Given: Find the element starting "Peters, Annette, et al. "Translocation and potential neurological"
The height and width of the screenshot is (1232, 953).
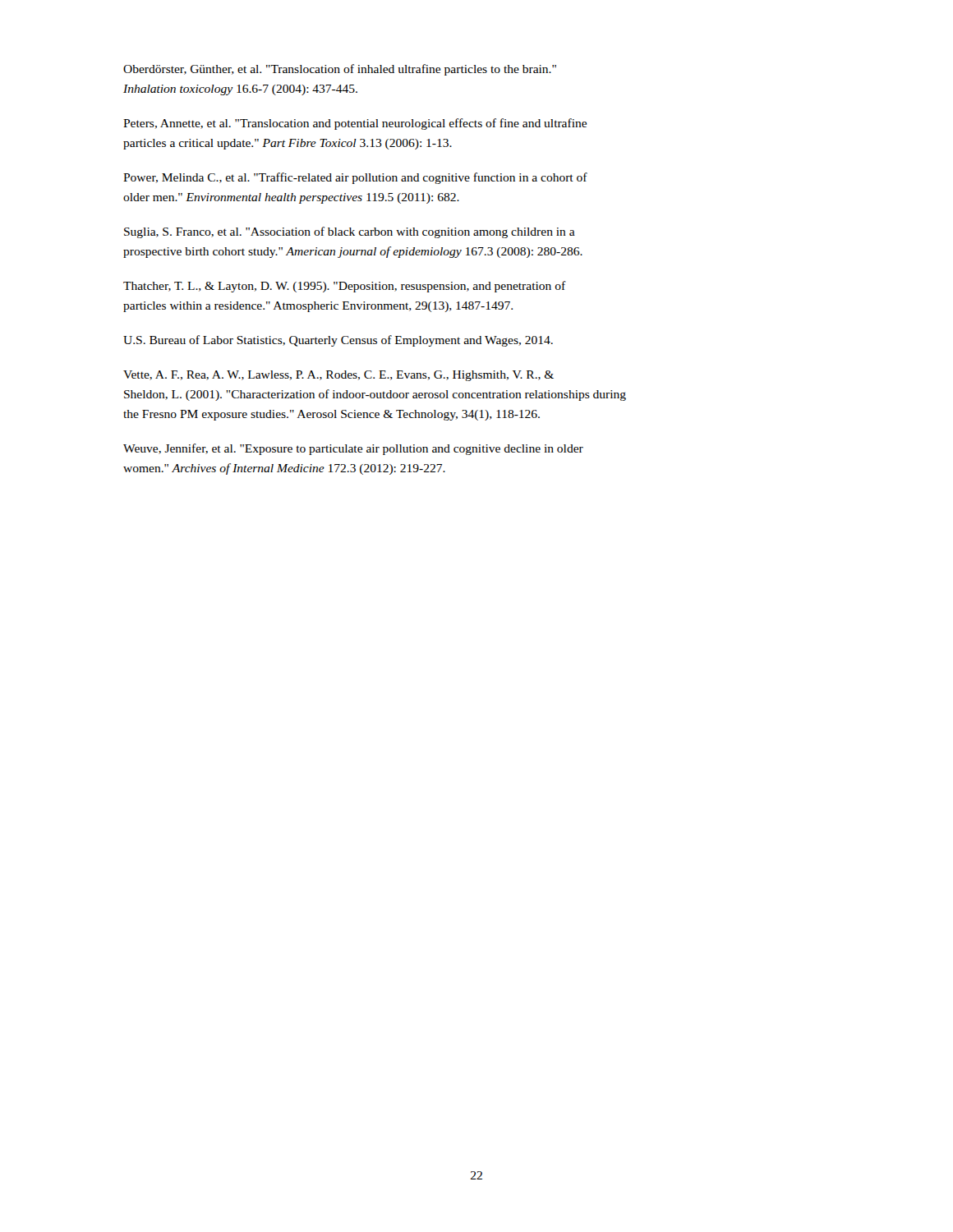Looking at the screenshot, I should pos(355,133).
